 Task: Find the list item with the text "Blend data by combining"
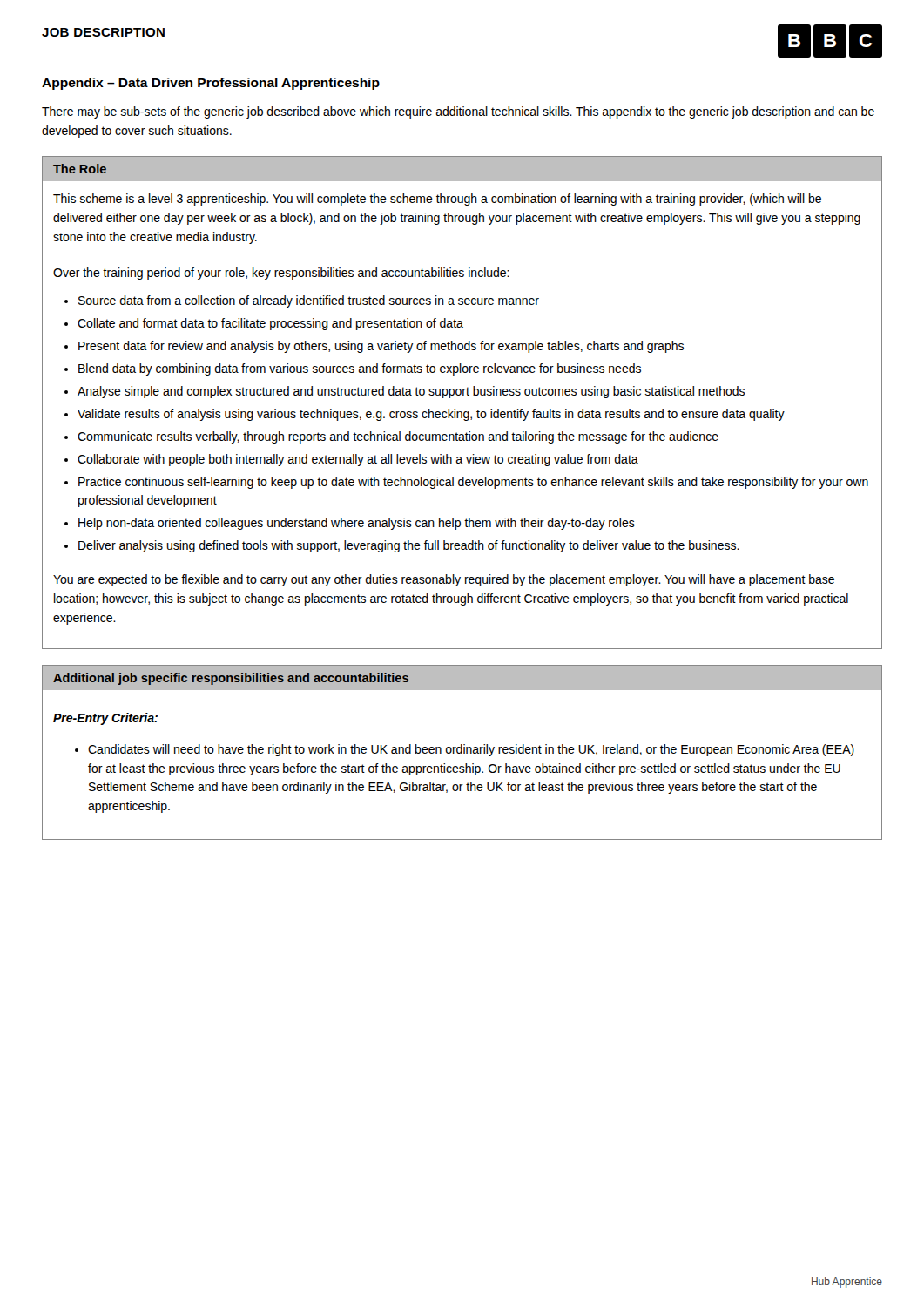coord(359,369)
